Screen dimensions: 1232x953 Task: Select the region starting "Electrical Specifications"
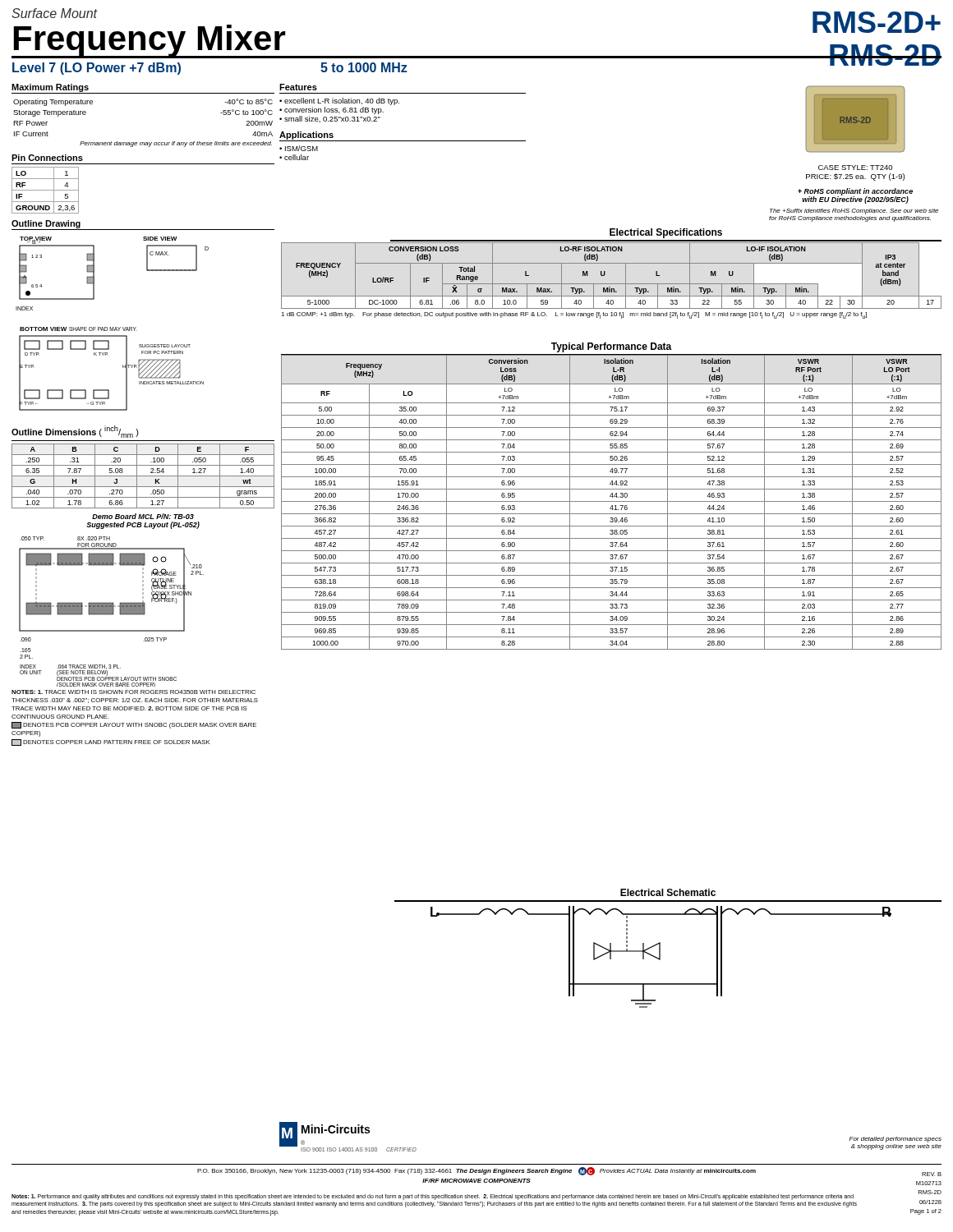(x=666, y=232)
